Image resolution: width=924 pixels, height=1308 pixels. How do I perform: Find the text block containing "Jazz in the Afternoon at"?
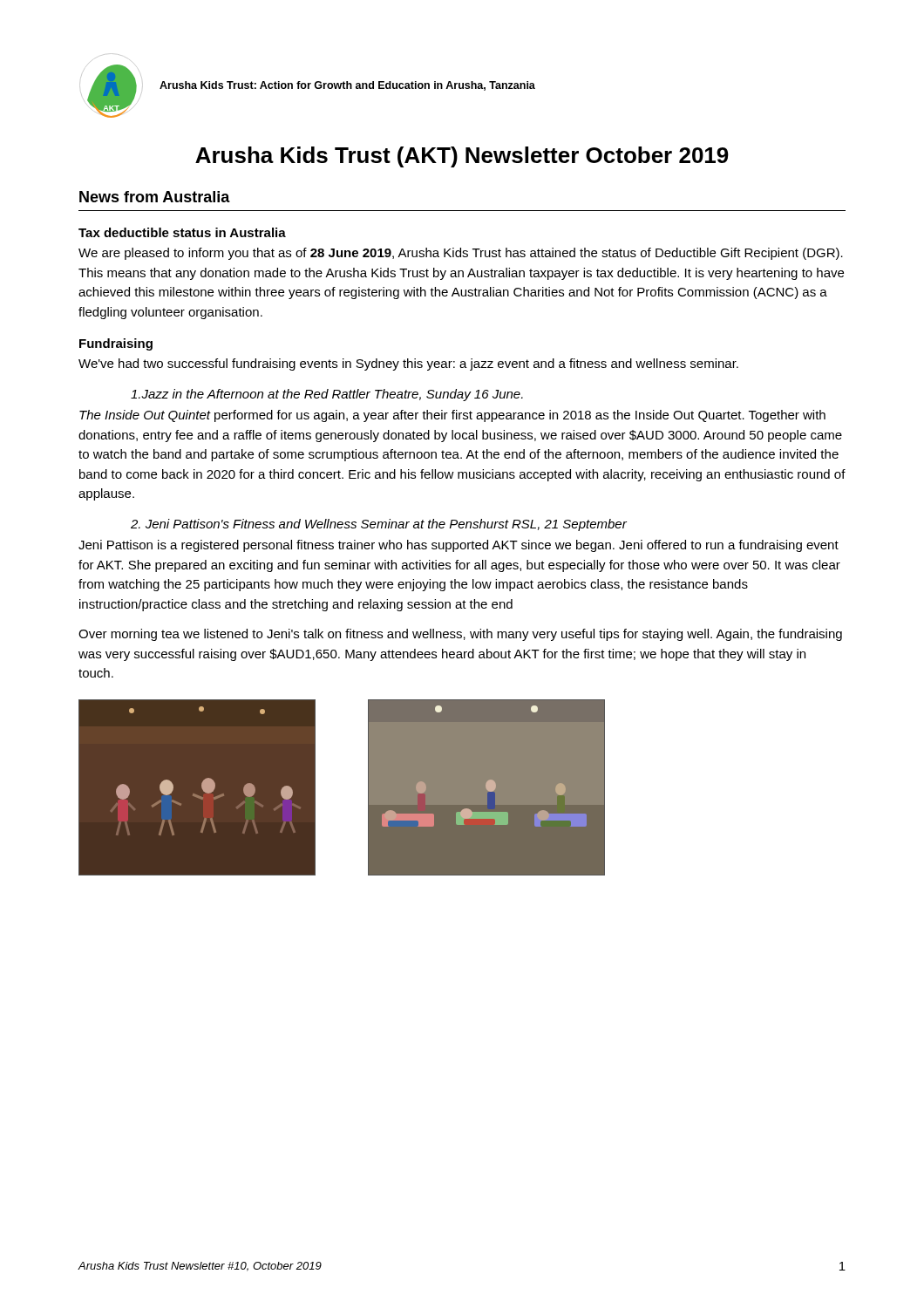462,442
